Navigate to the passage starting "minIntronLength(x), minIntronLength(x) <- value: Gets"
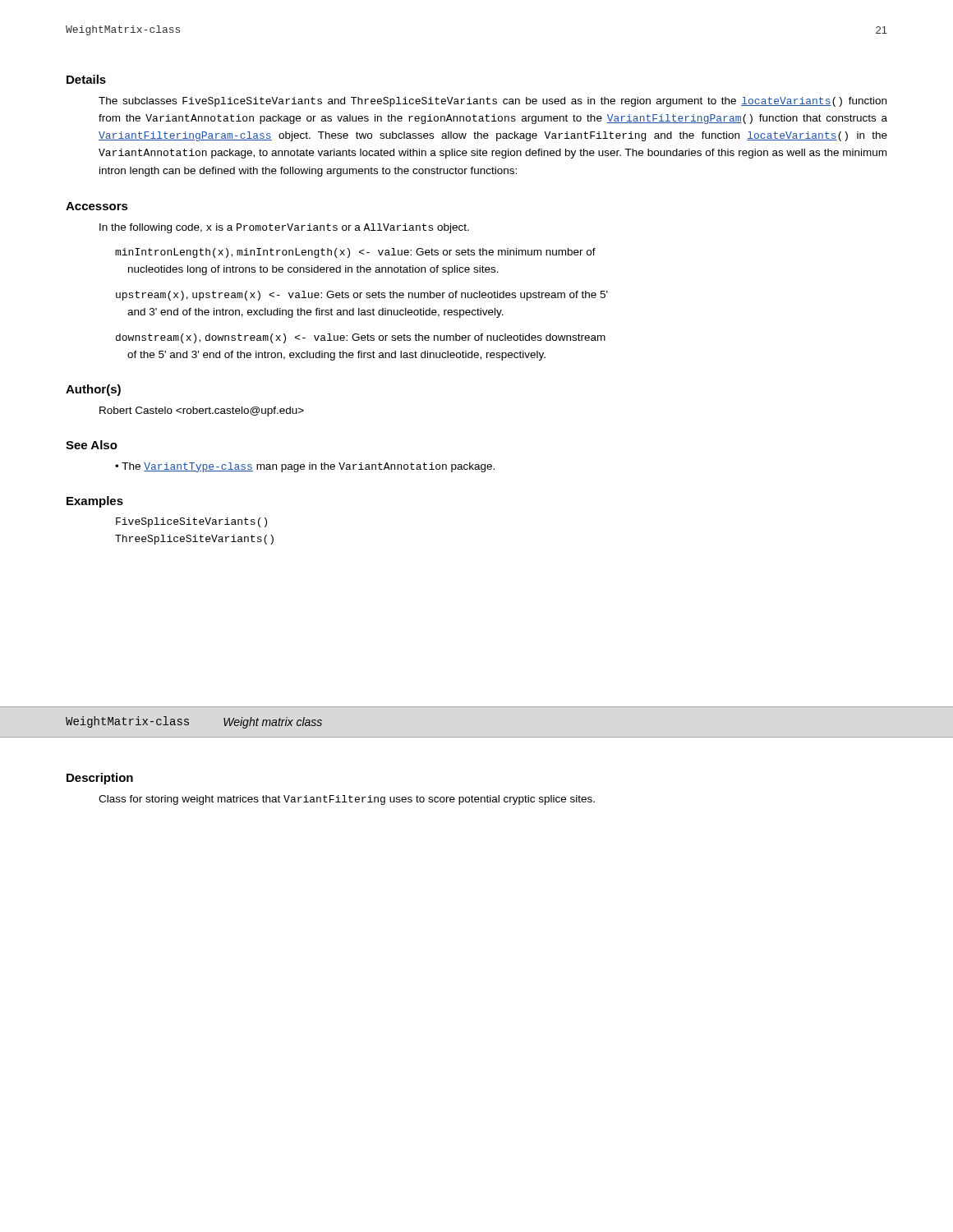Viewport: 953px width, 1232px height. point(355,260)
